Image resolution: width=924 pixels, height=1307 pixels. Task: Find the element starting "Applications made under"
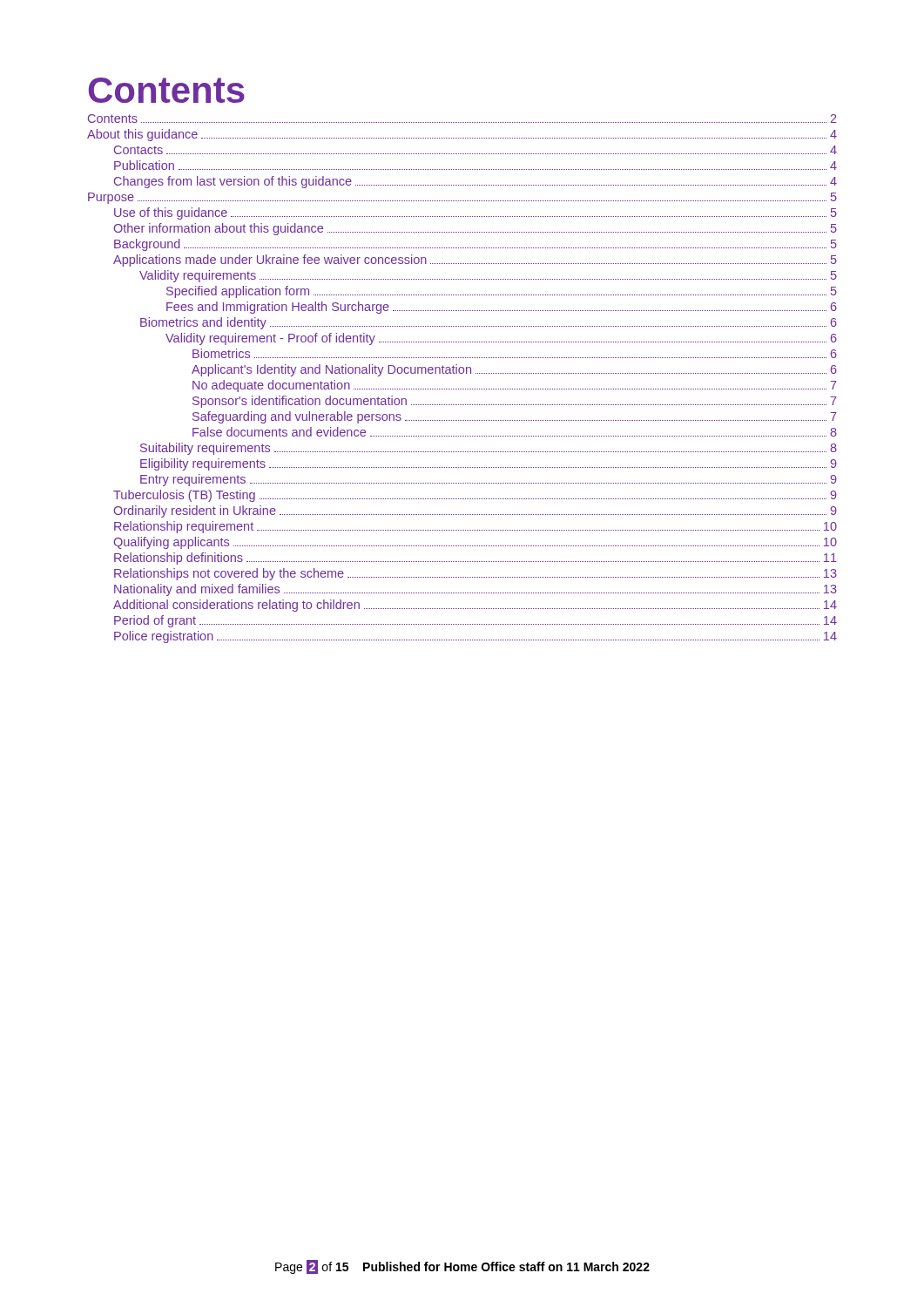point(475,260)
